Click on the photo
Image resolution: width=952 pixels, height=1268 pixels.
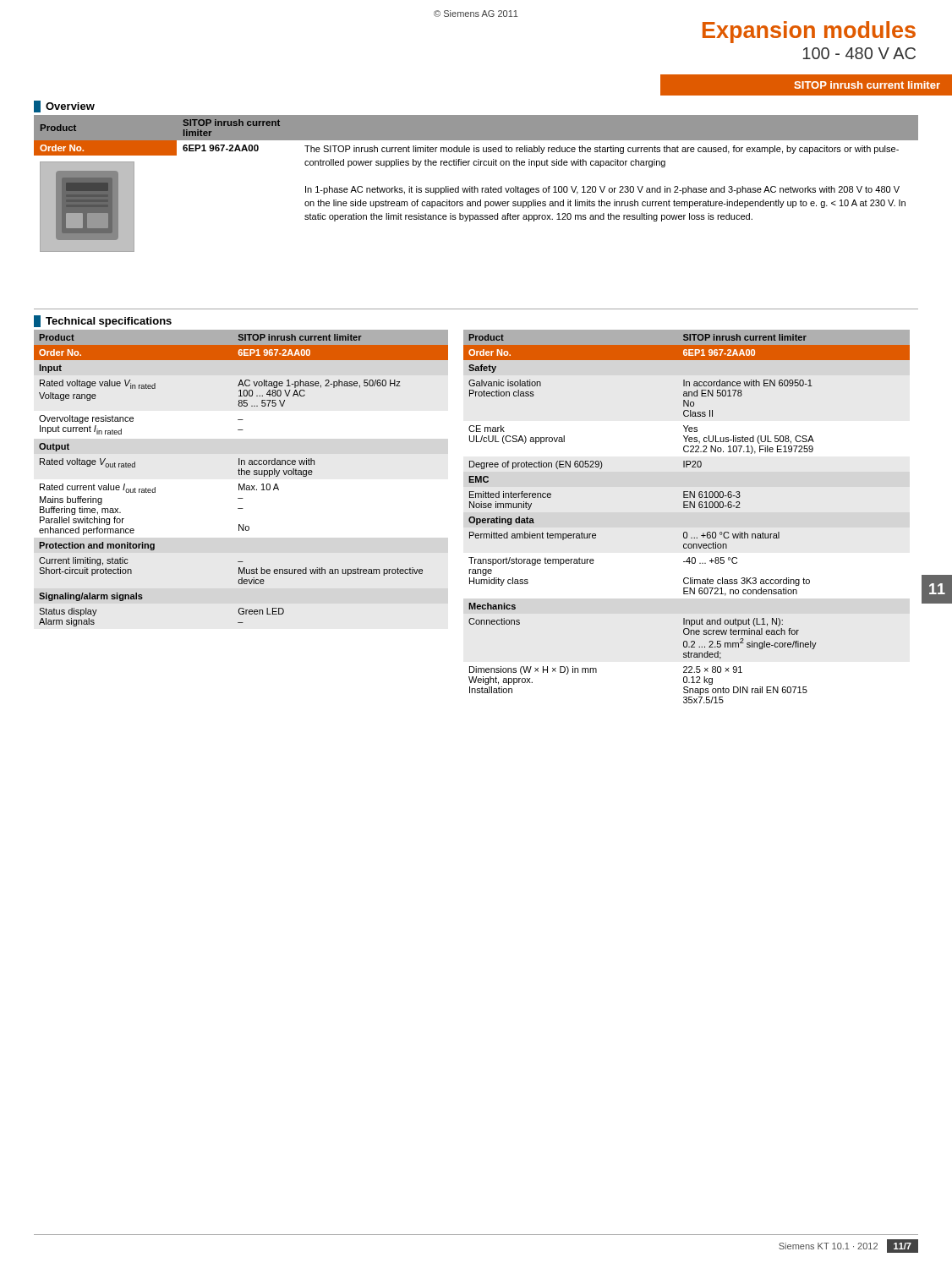pyautogui.click(x=87, y=207)
